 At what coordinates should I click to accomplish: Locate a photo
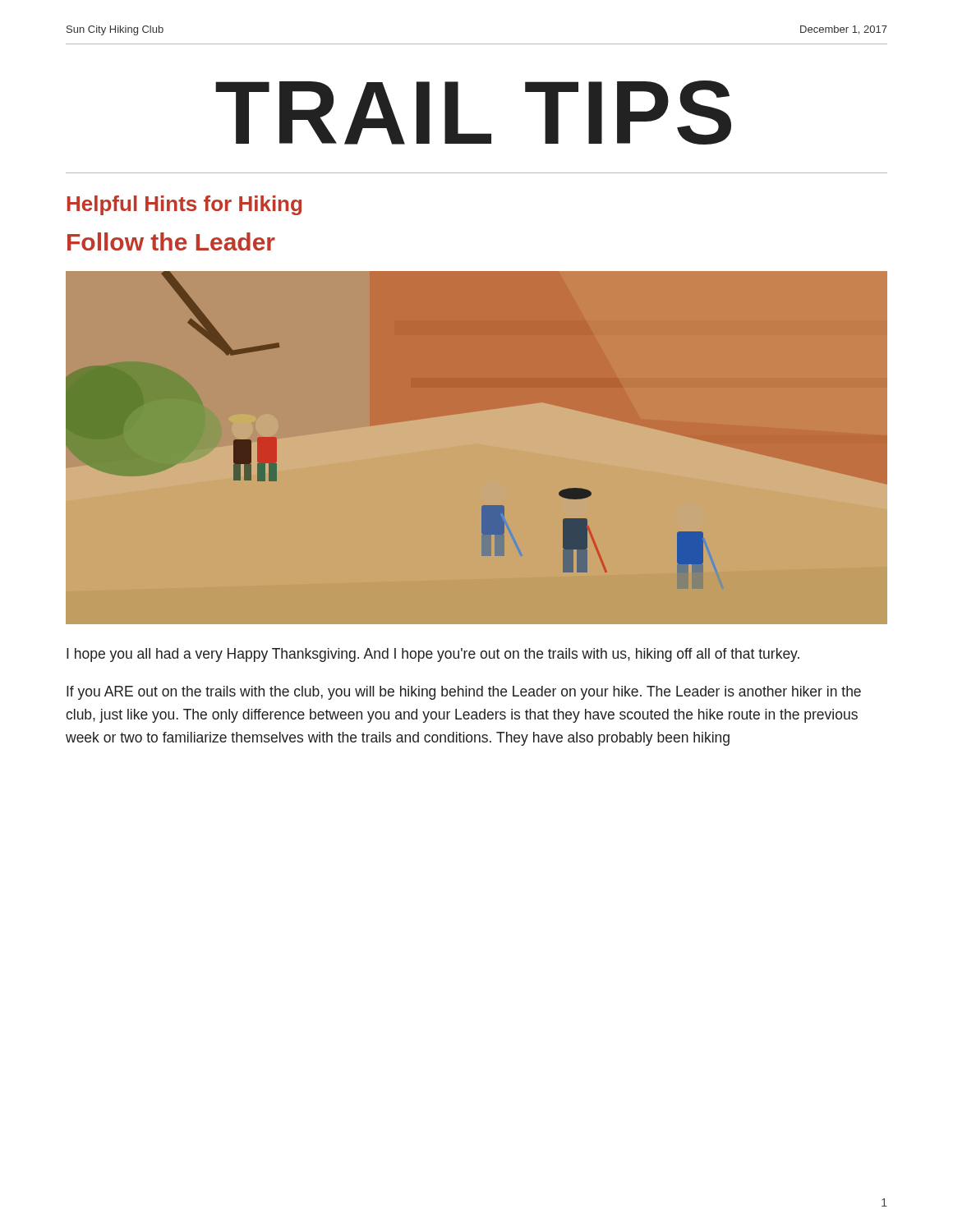[x=476, y=448]
